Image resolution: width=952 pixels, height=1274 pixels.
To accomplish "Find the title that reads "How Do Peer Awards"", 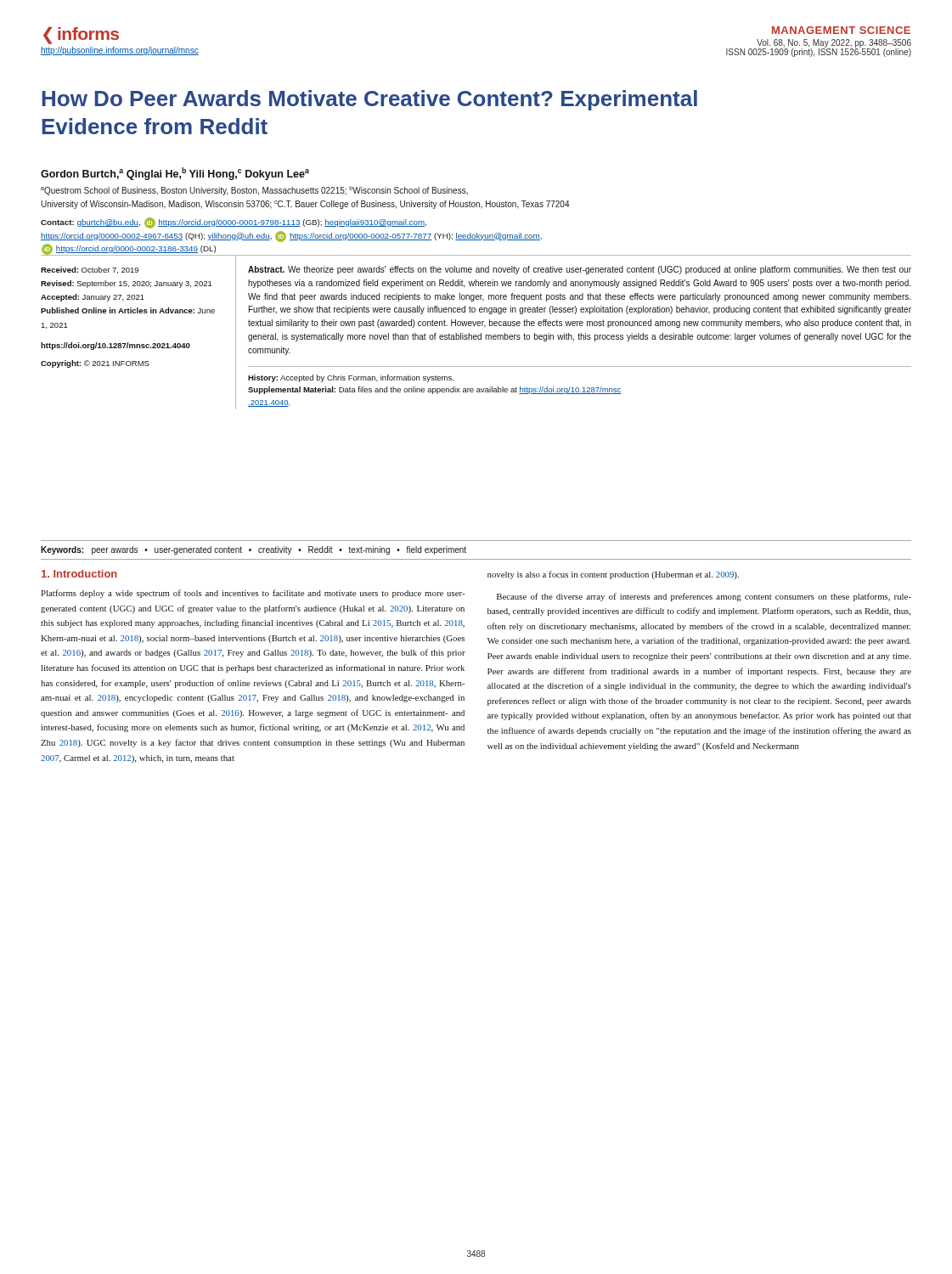I will 476,113.
